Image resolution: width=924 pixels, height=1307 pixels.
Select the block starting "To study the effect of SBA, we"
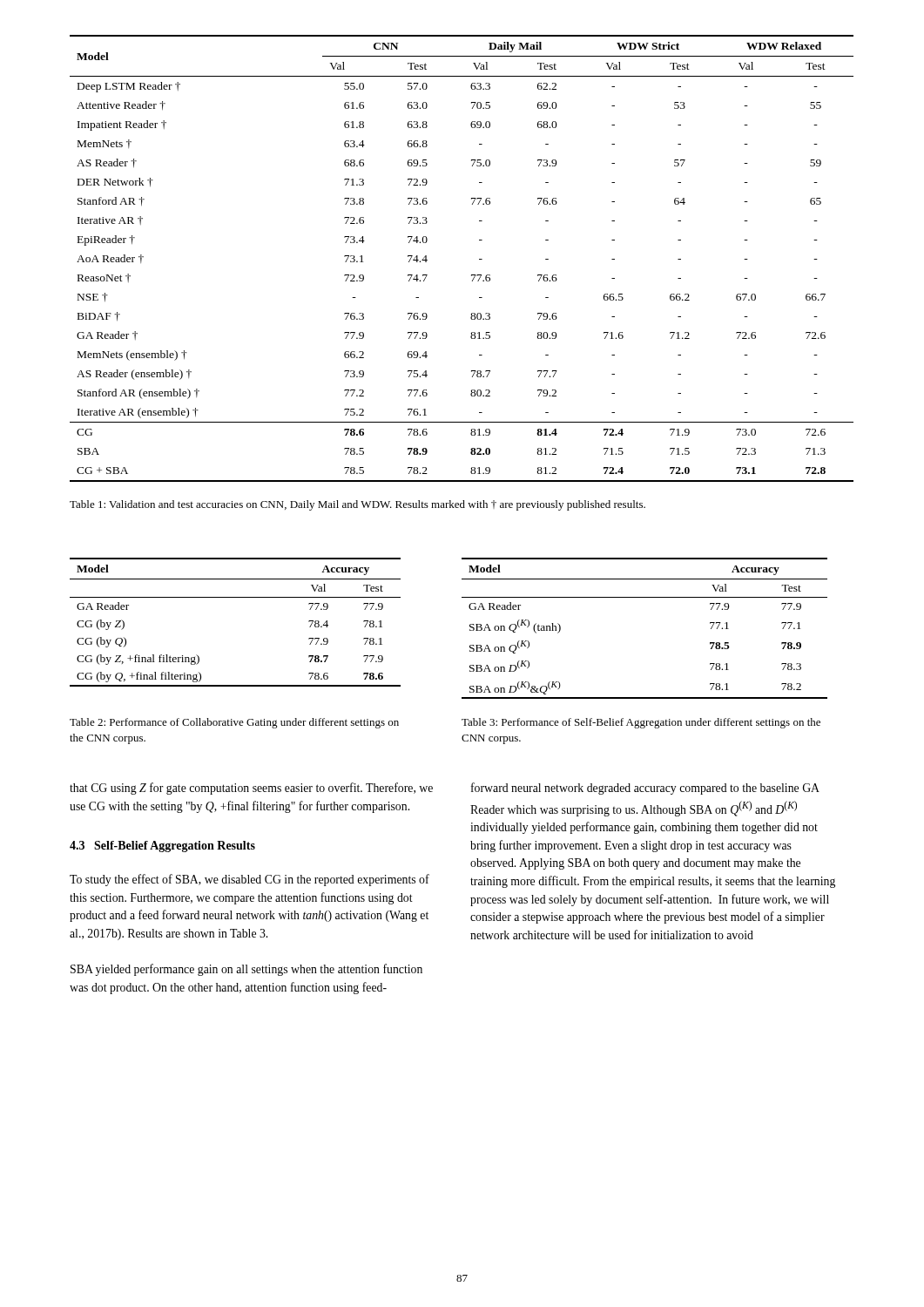point(249,934)
